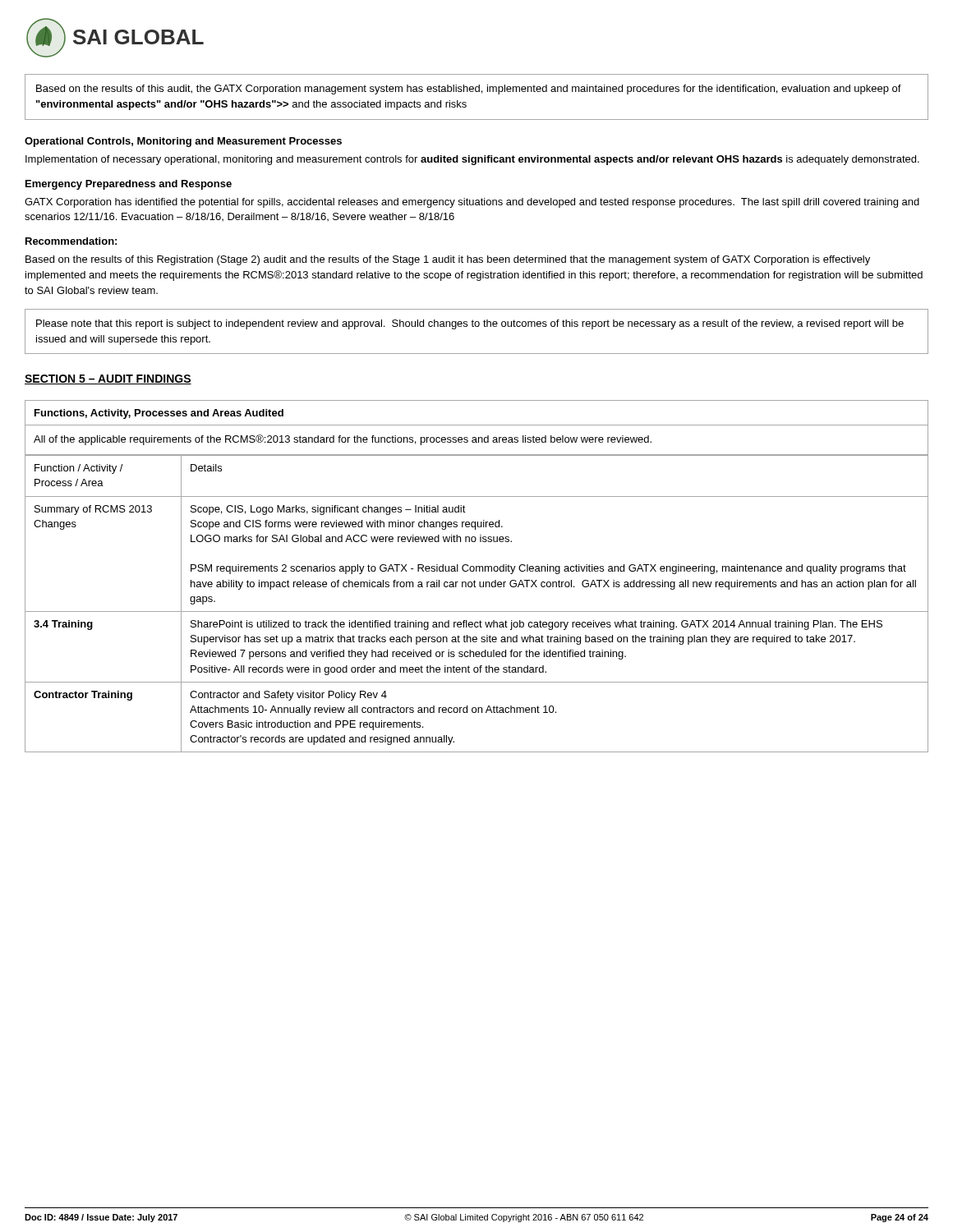Select the text starting "Based on the results of this audit,"
Screen dimensions: 1232x953
468,96
